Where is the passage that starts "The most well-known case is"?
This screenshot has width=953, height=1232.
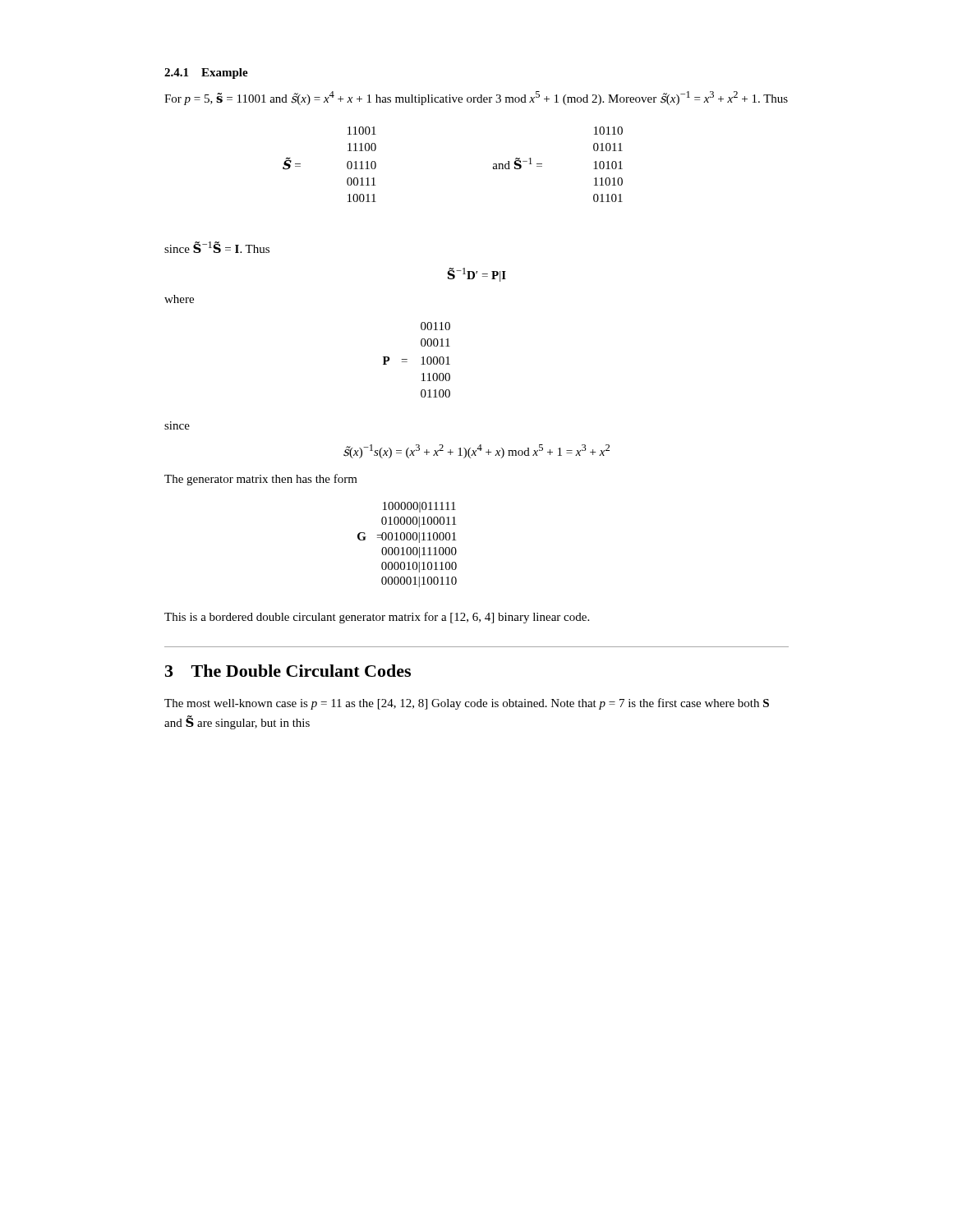(x=467, y=713)
